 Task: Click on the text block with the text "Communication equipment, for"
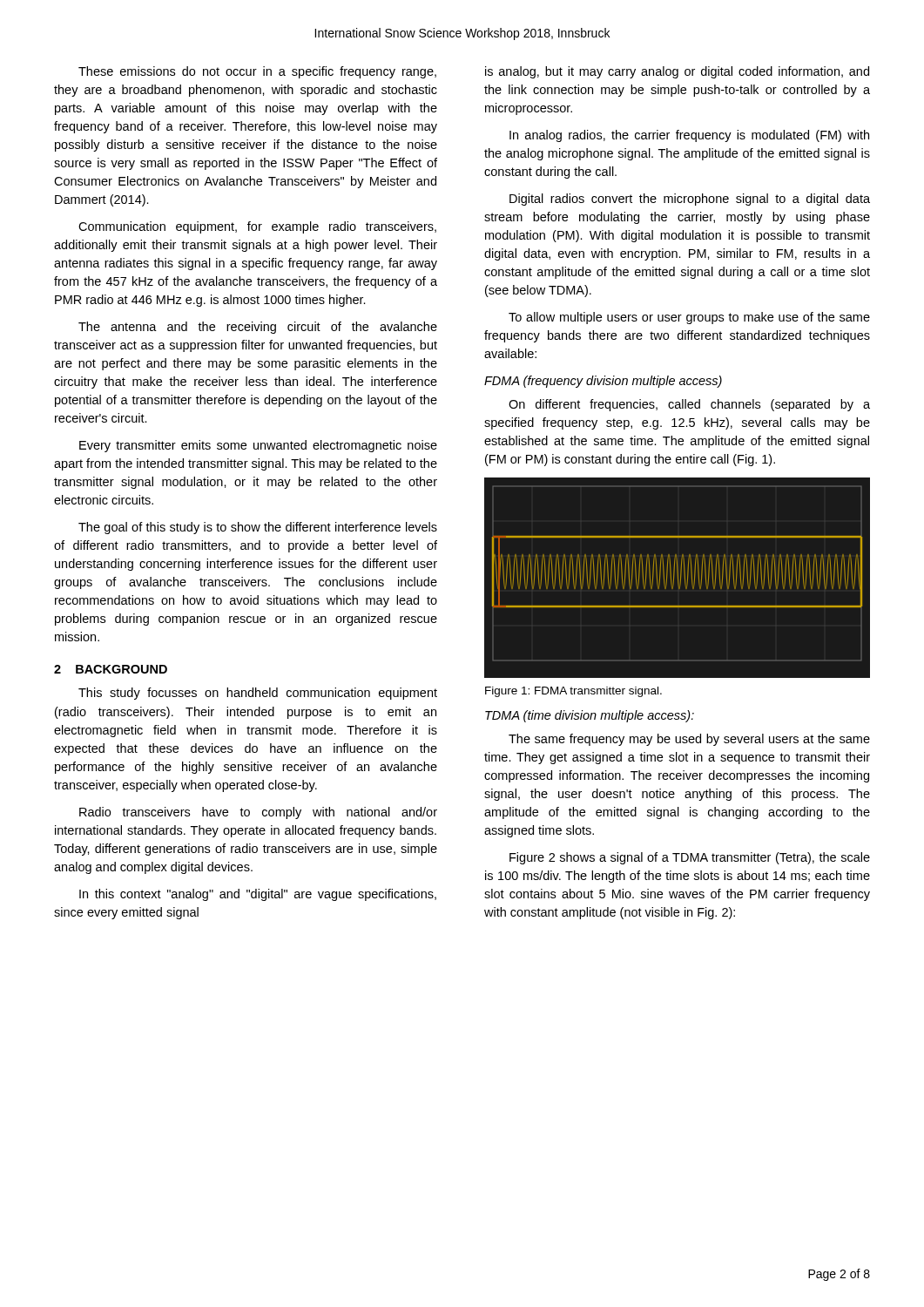pos(246,263)
